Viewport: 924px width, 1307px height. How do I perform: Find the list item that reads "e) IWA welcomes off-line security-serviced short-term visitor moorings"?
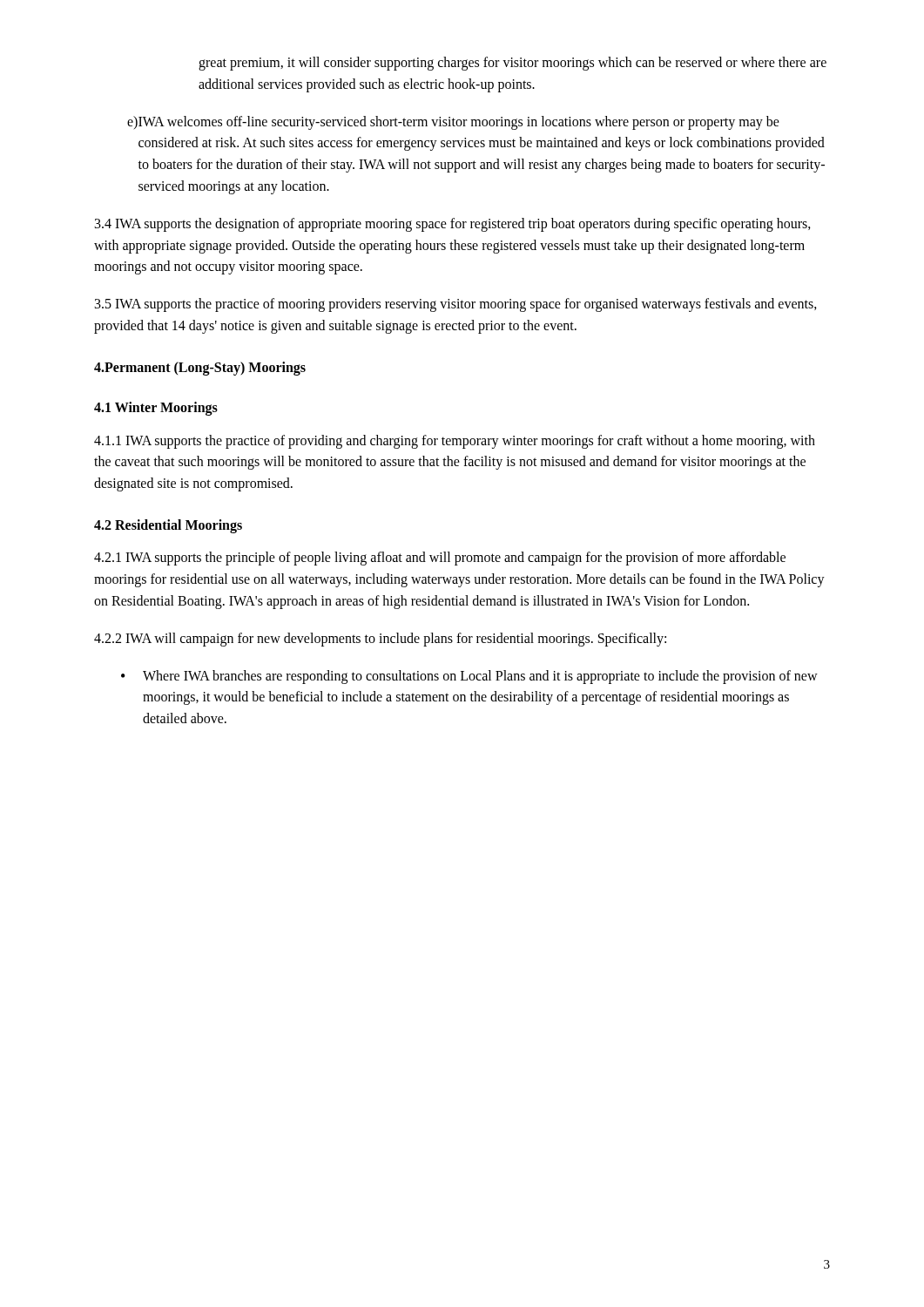462,154
